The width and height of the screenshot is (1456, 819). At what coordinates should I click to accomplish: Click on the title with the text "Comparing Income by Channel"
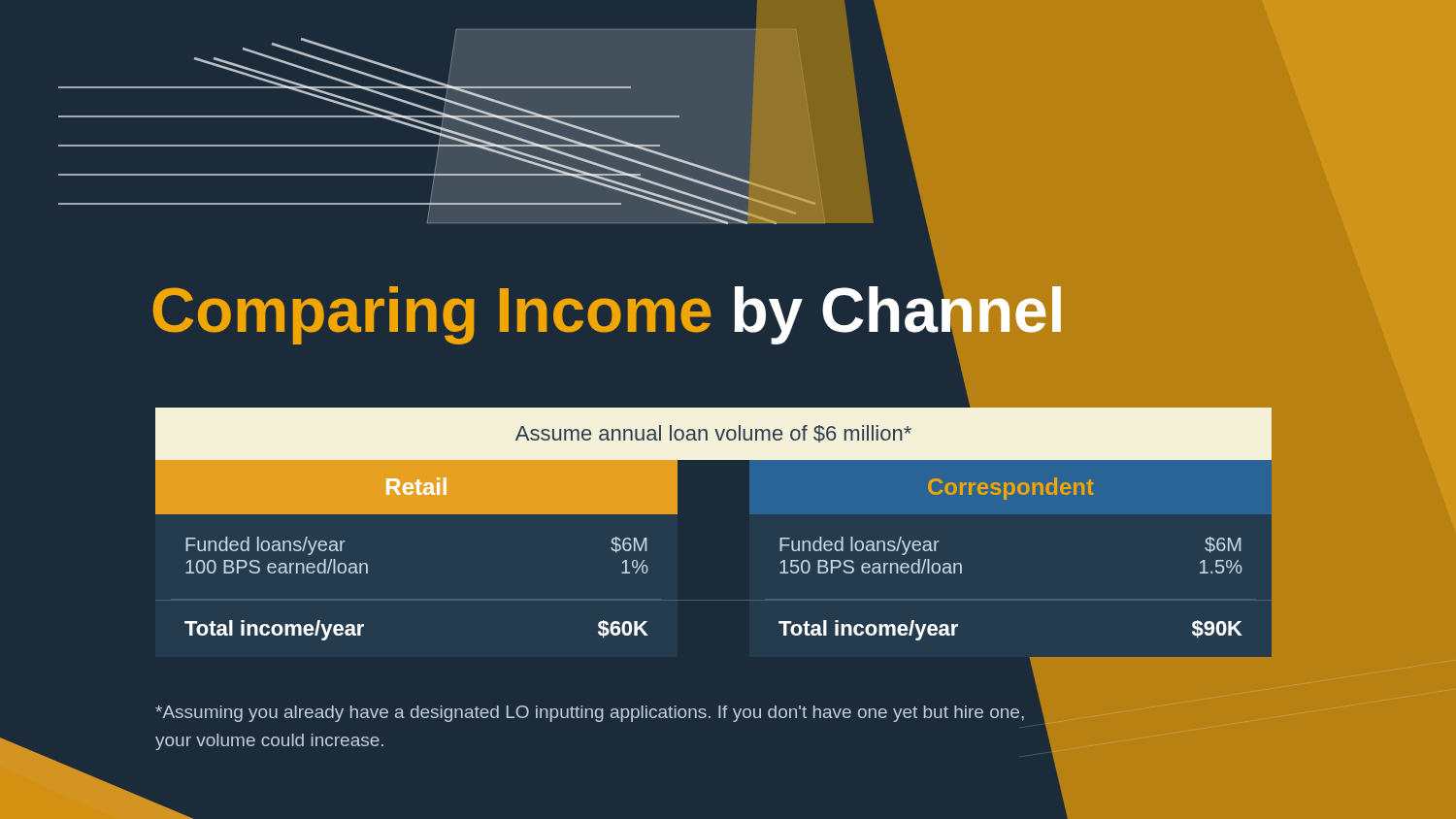[x=608, y=311]
